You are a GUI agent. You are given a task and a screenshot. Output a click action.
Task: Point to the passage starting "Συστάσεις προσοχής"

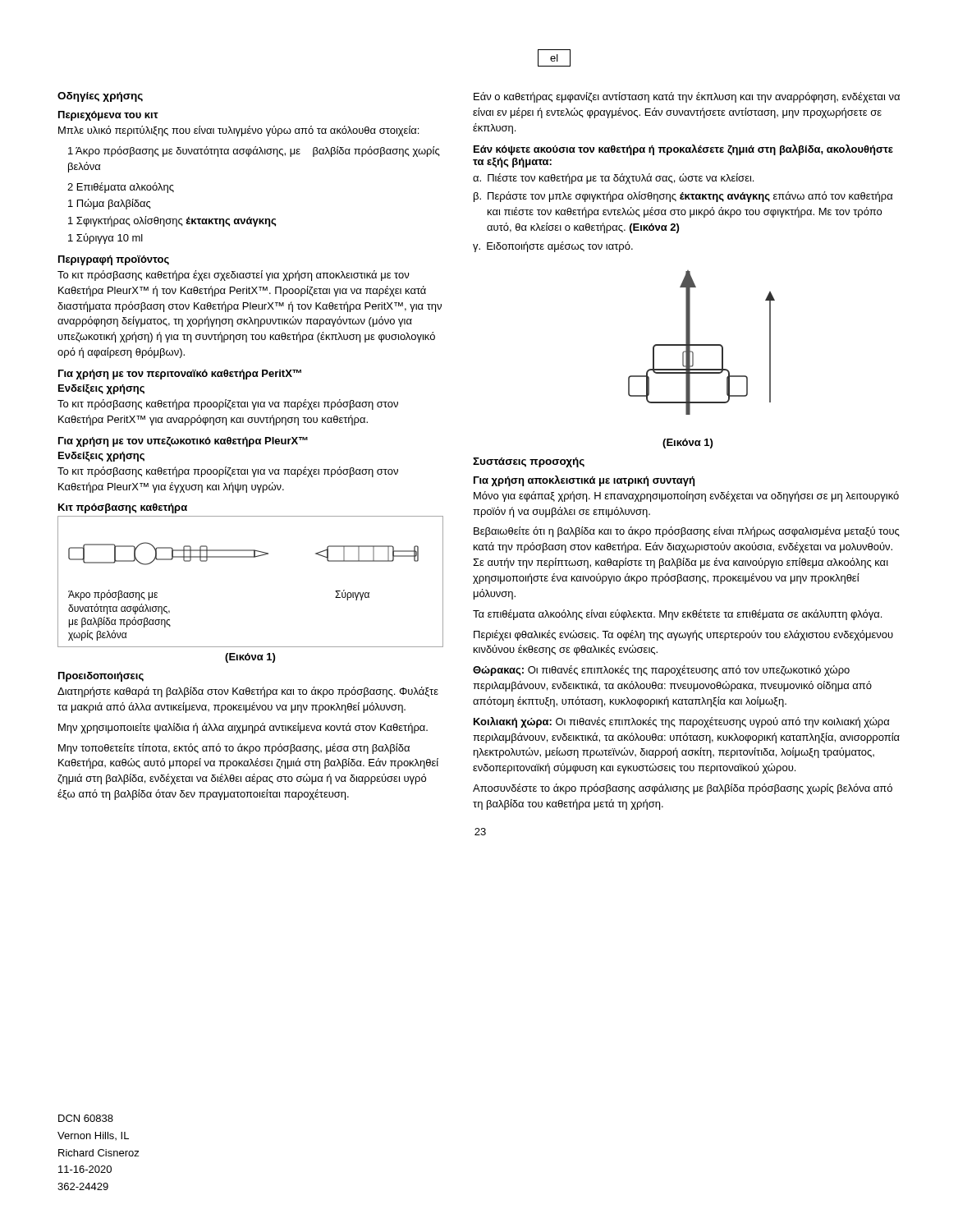529,462
